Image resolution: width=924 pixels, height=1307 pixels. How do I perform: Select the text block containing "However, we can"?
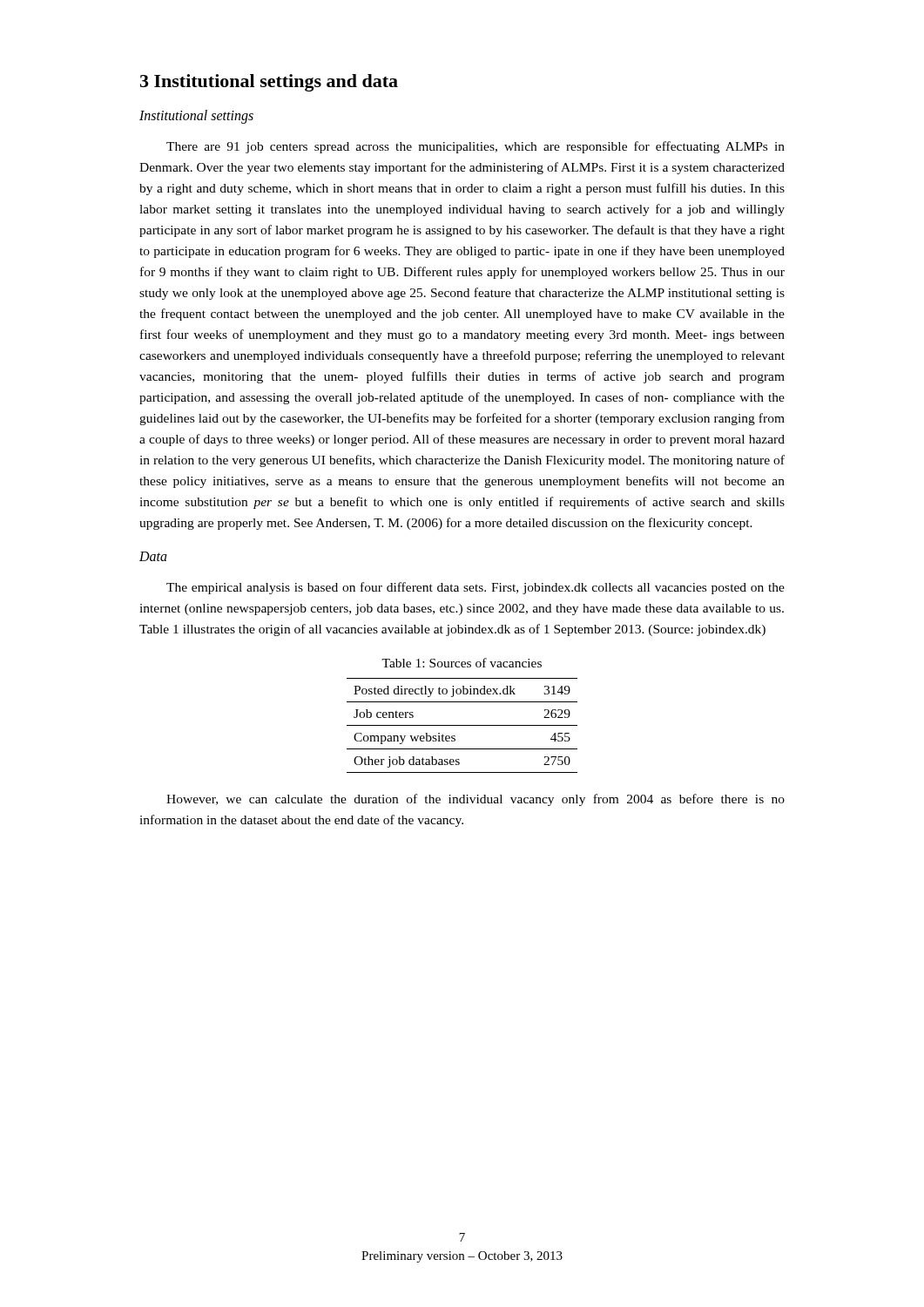tap(462, 810)
